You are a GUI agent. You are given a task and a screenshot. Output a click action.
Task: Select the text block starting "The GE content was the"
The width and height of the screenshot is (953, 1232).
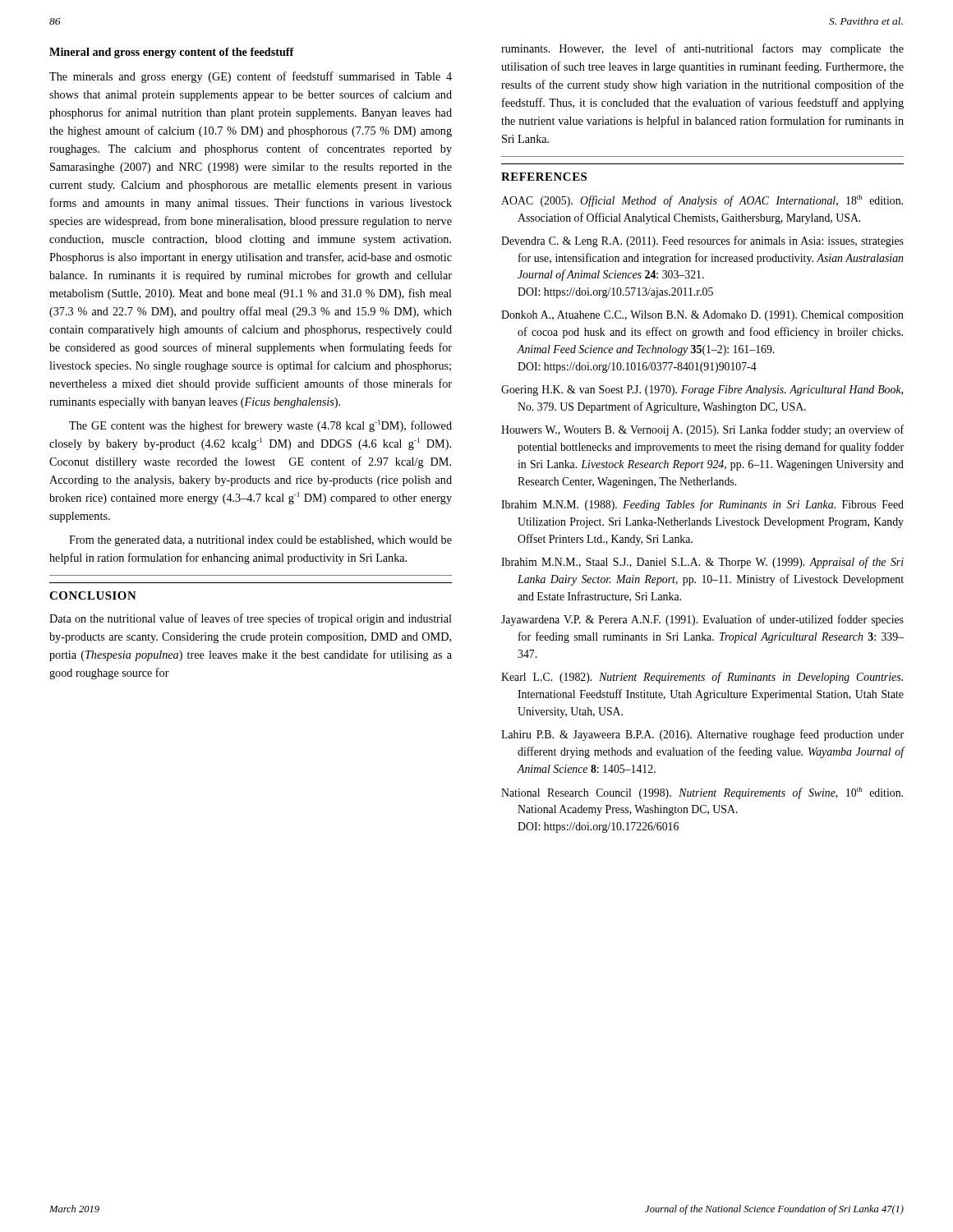pyautogui.click(x=251, y=471)
